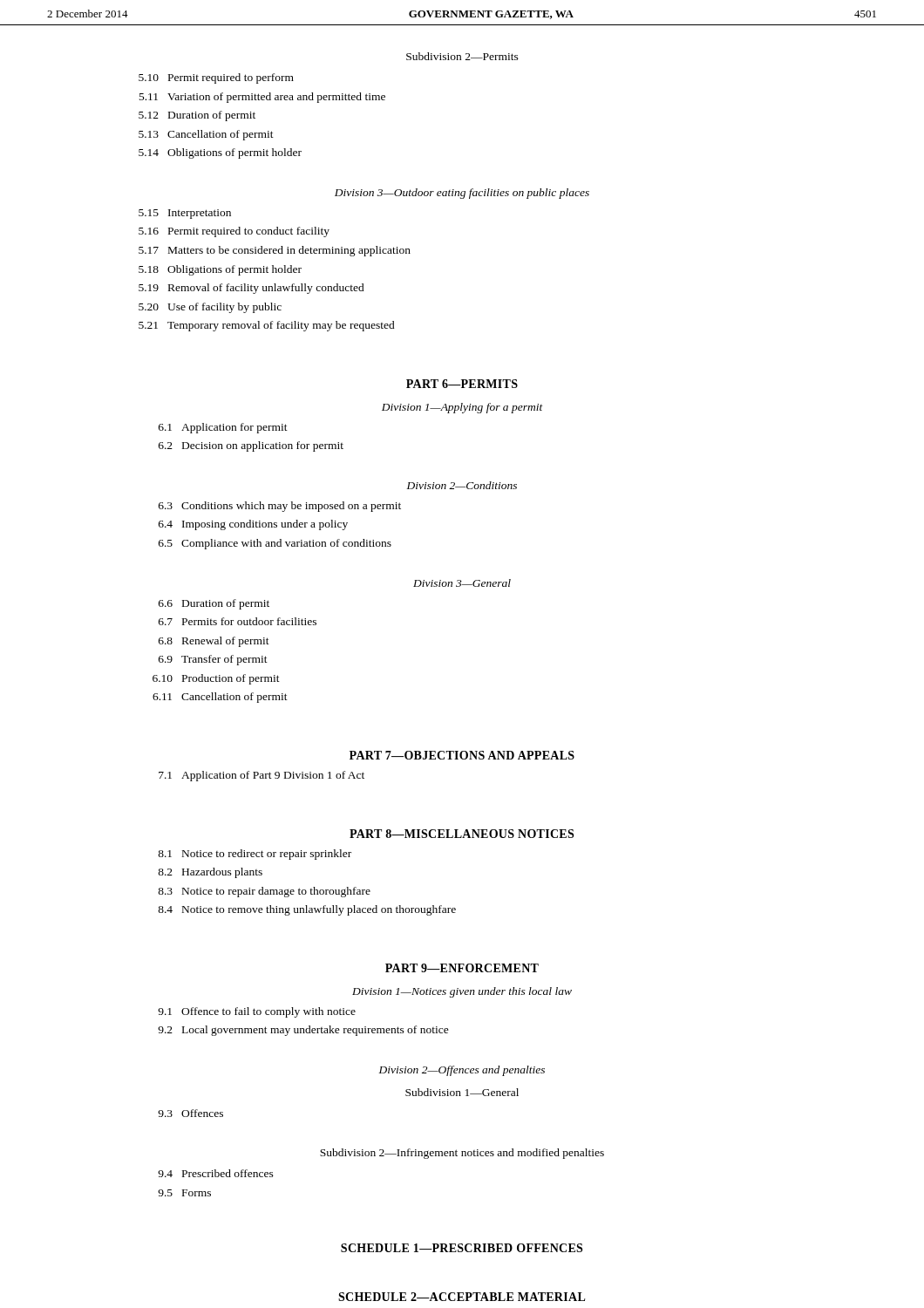
Task: Select the passage starting "6.3 Conditions which may be"
Action: [280, 507]
